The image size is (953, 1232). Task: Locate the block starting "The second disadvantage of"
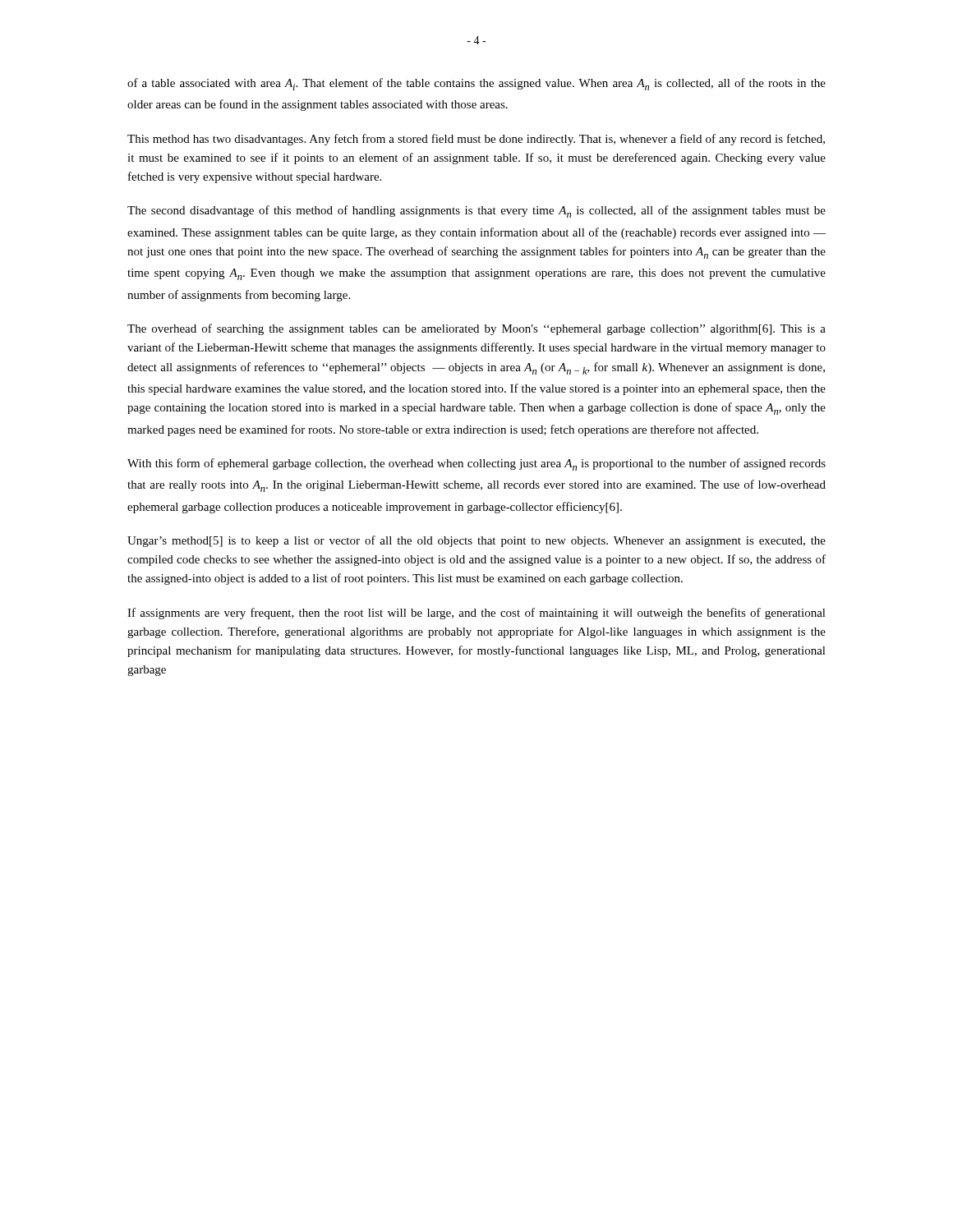click(x=476, y=253)
